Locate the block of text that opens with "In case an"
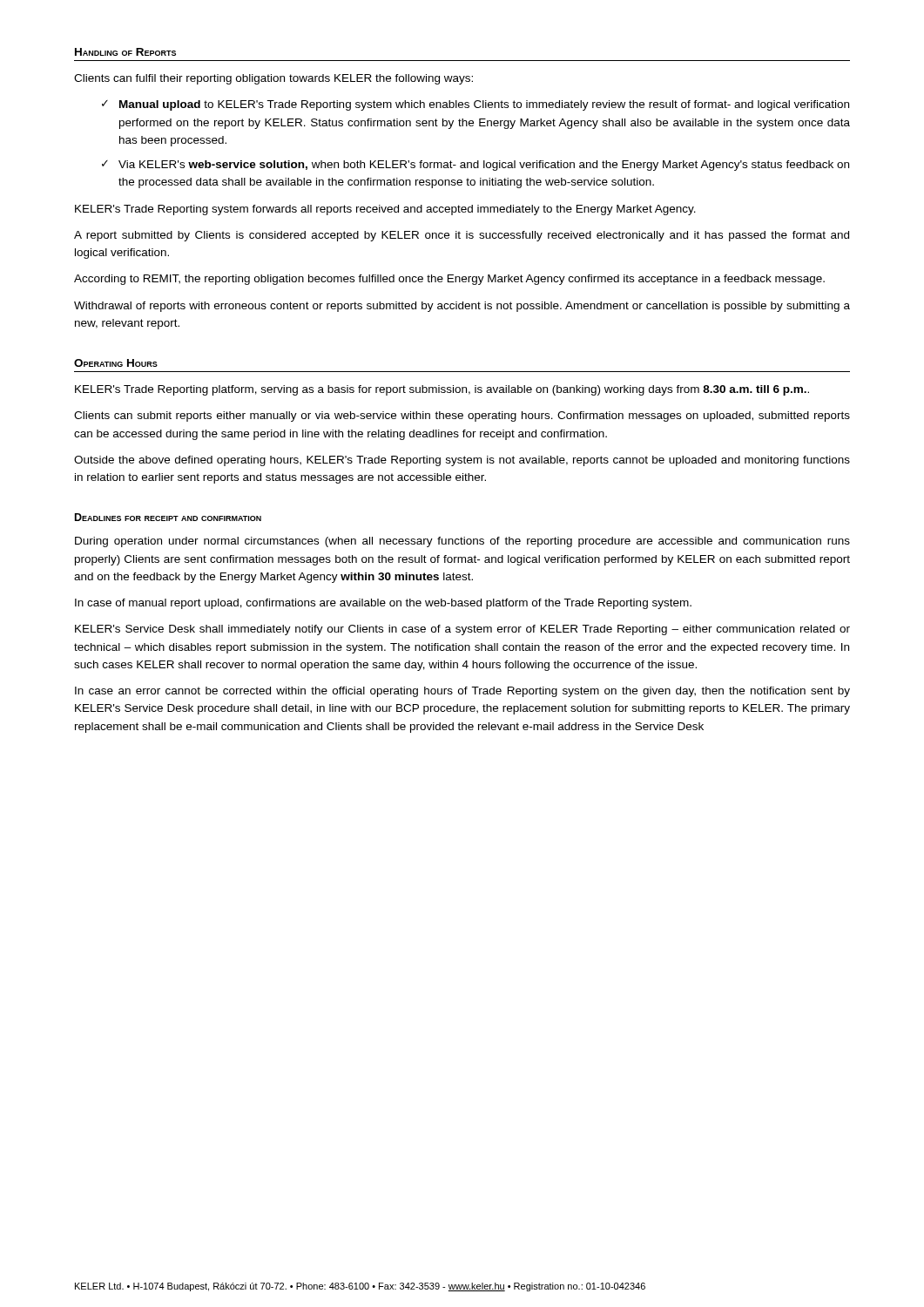 (462, 708)
